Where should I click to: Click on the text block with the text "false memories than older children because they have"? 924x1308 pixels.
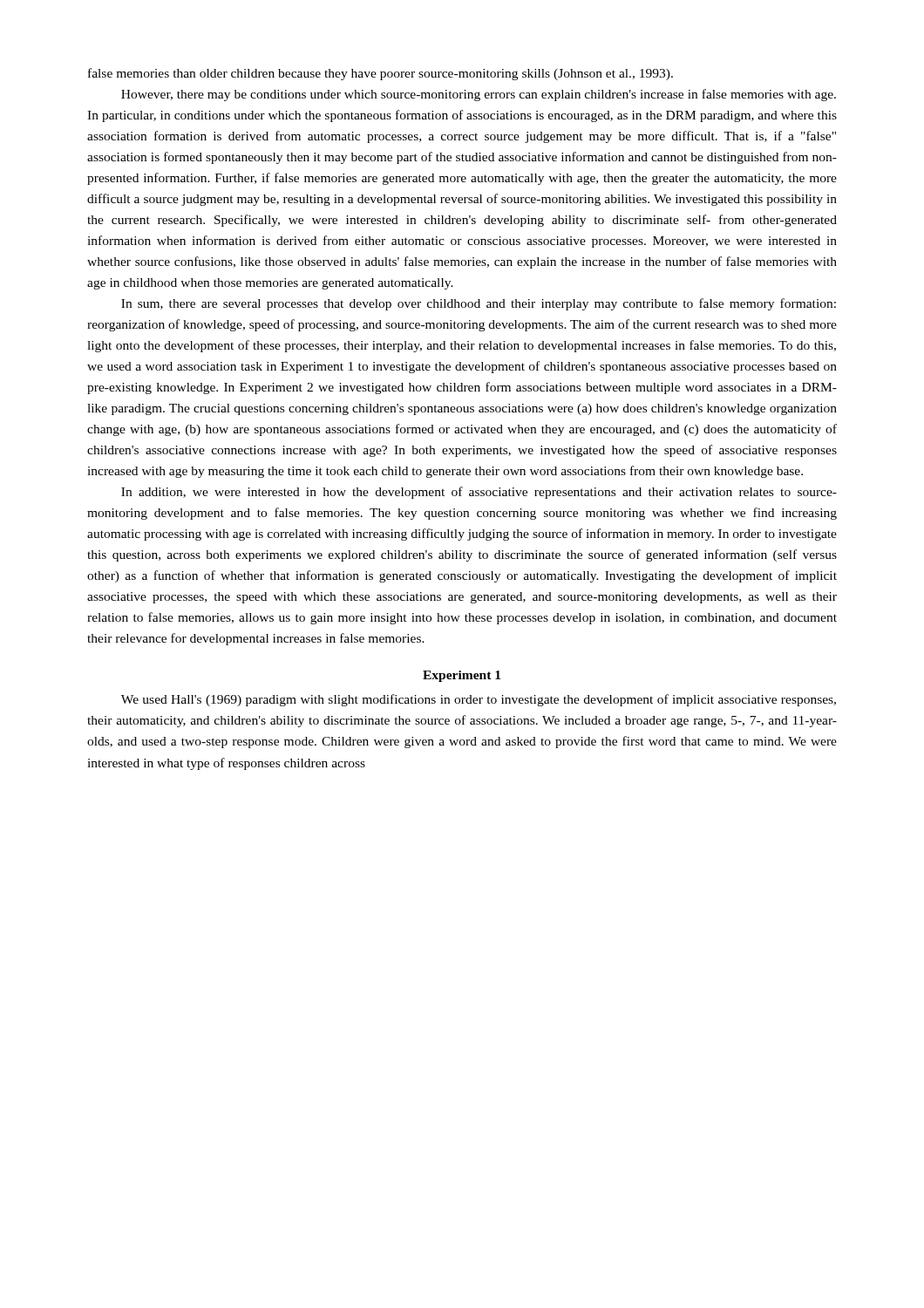[380, 73]
